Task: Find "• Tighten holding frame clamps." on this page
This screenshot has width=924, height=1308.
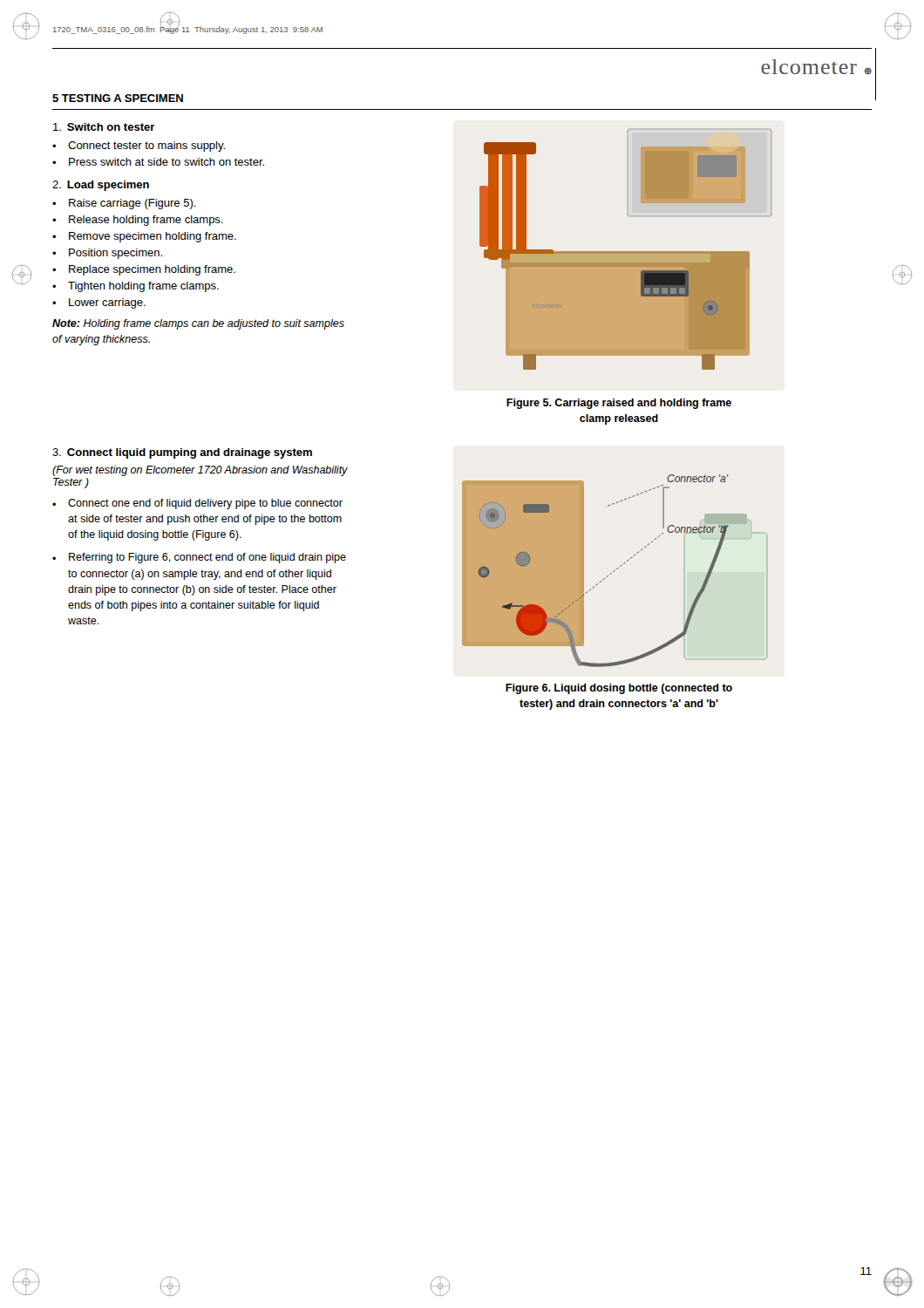Action: (x=136, y=286)
